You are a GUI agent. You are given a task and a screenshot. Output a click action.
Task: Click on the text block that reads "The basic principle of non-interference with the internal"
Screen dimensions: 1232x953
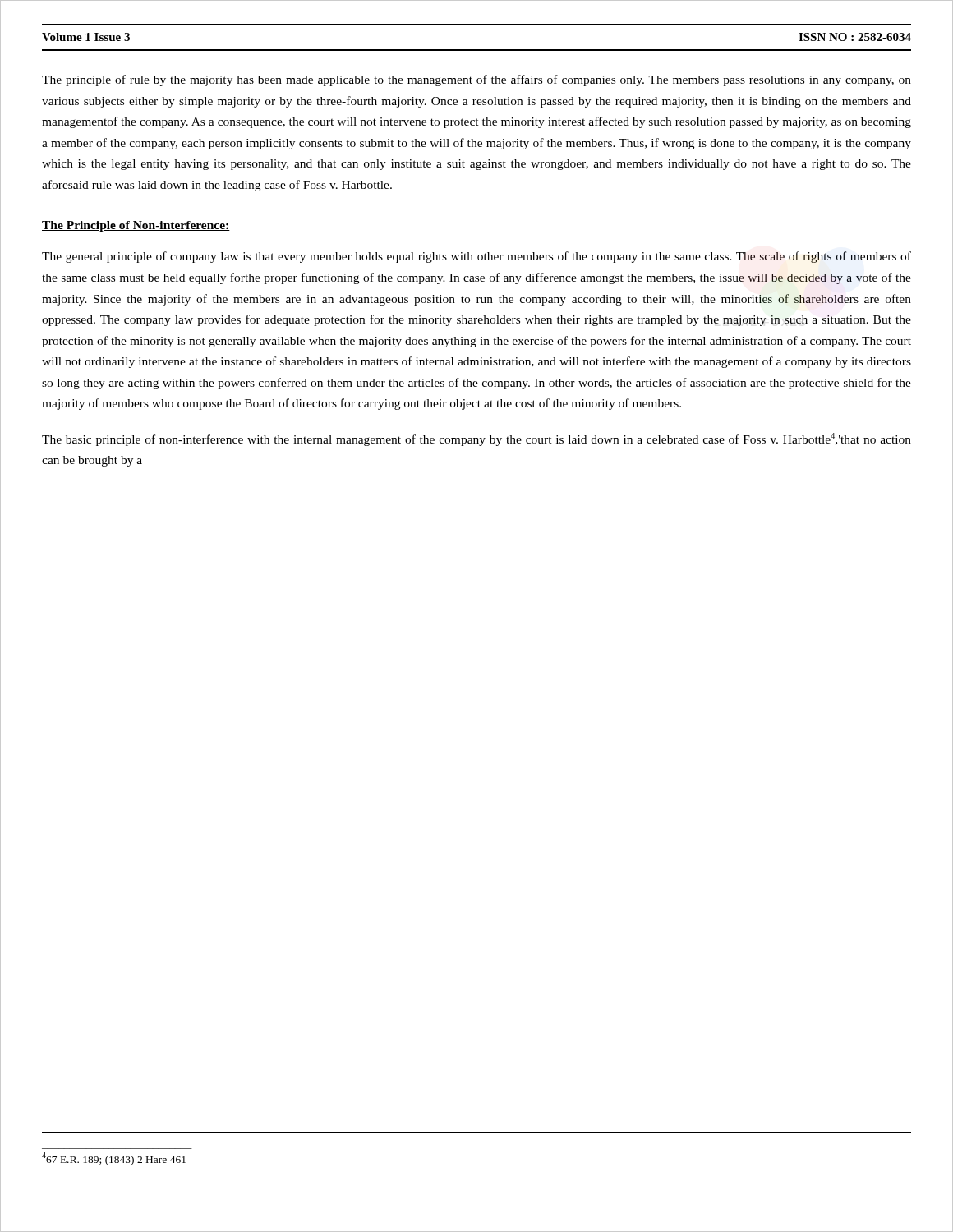point(476,449)
